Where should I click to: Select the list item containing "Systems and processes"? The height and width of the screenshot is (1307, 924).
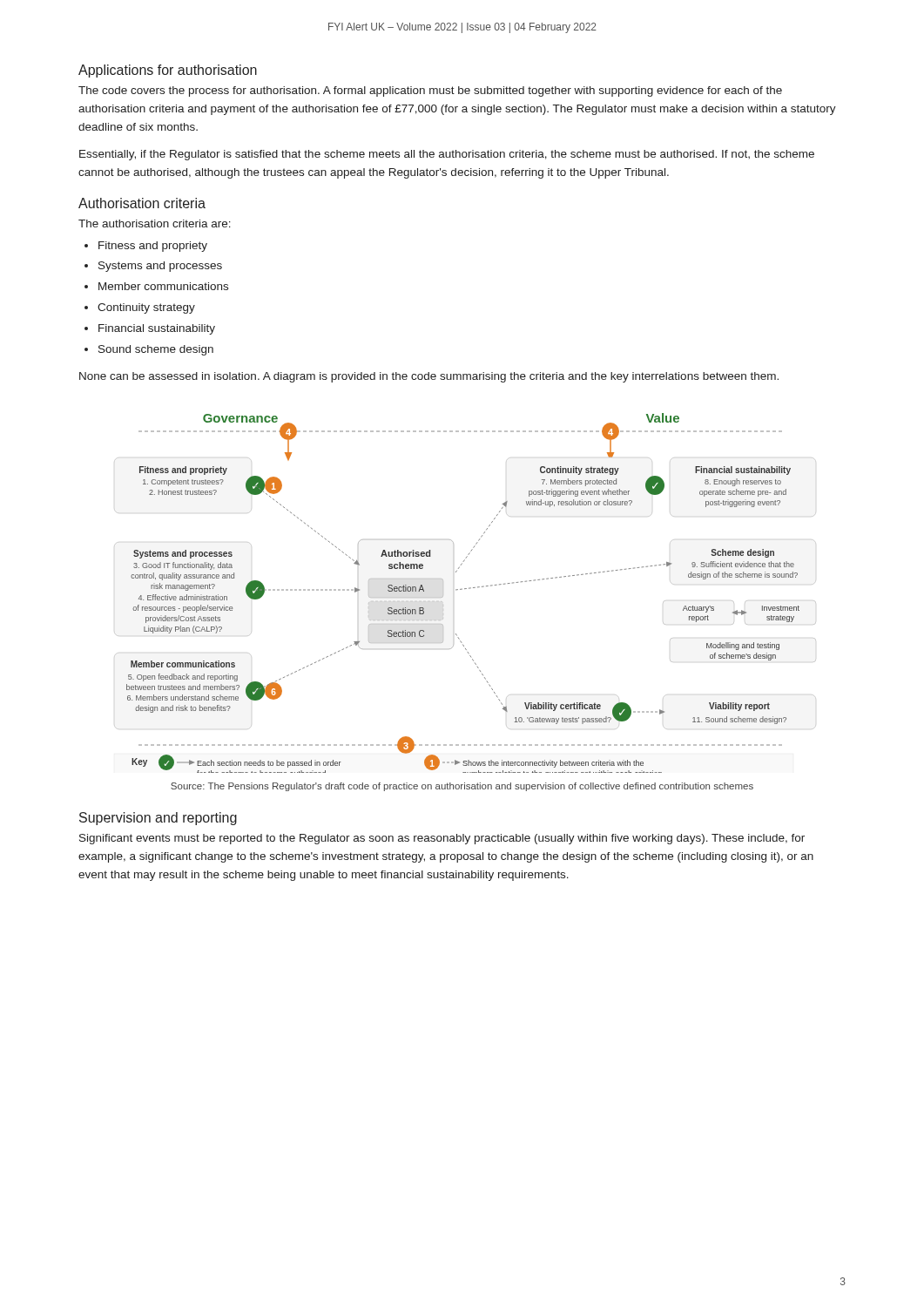coord(160,266)
